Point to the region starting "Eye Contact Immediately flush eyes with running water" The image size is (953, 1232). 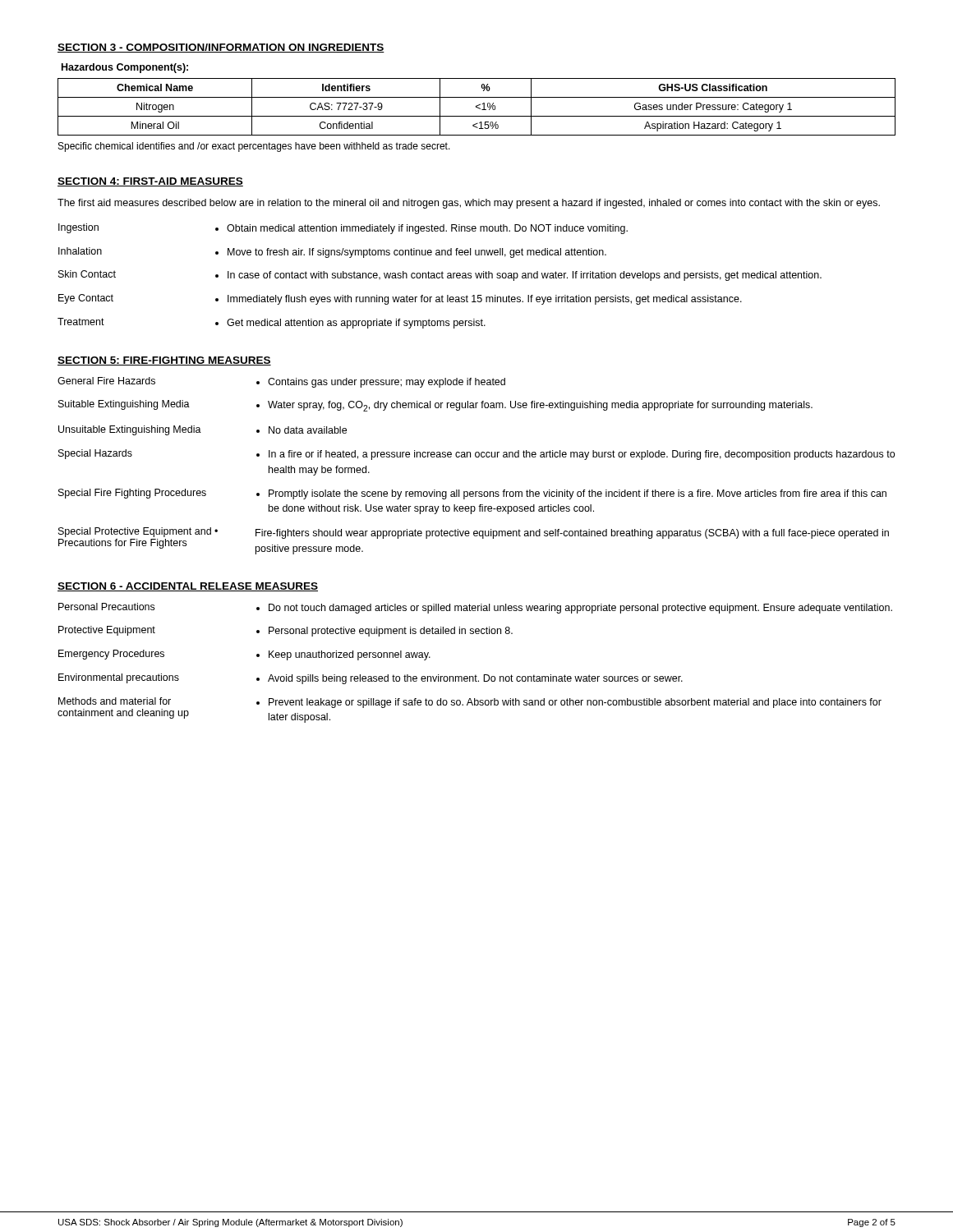coord(476,299)
